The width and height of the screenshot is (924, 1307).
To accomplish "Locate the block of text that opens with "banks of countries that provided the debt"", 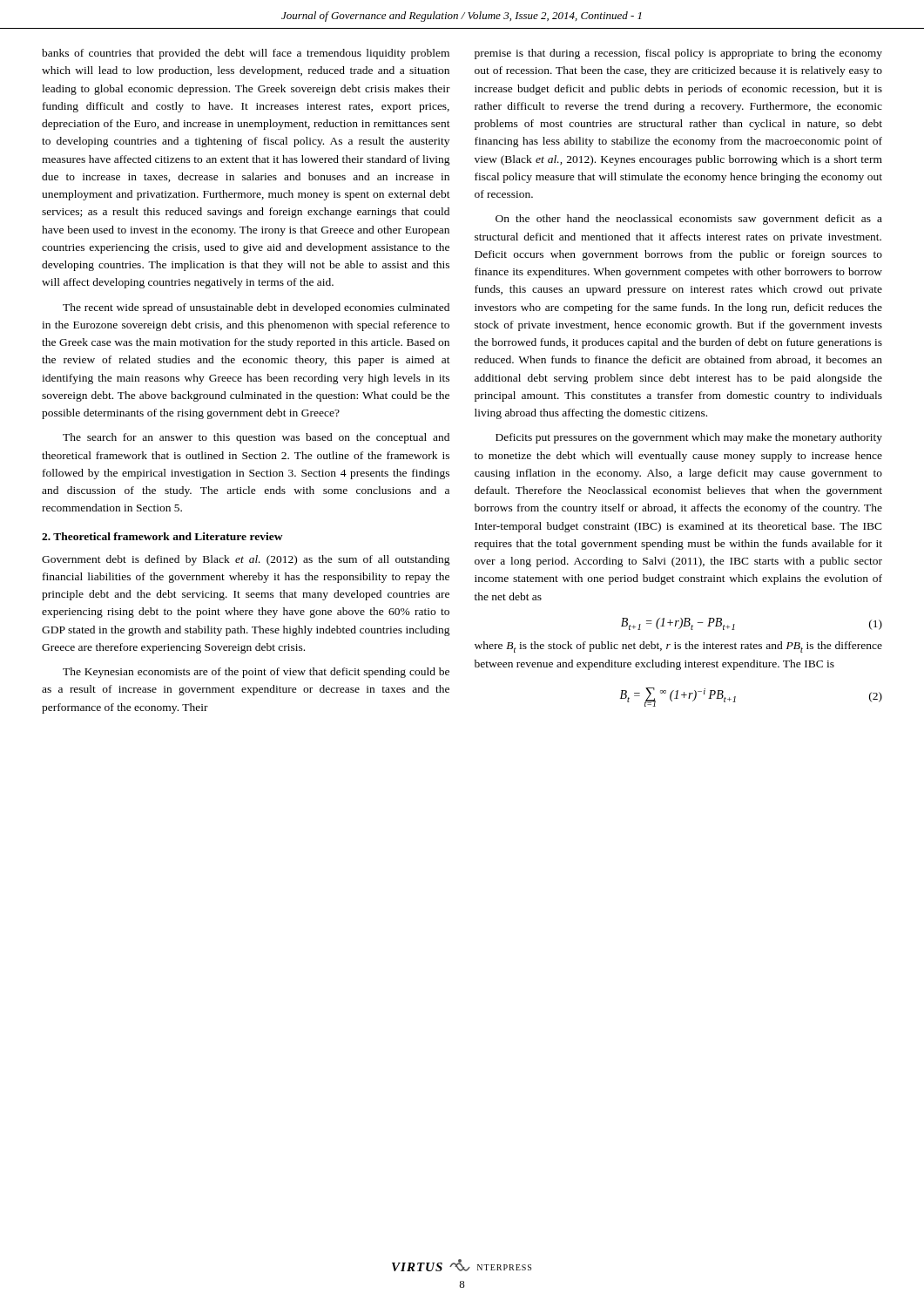I will (x=246, y=168).
